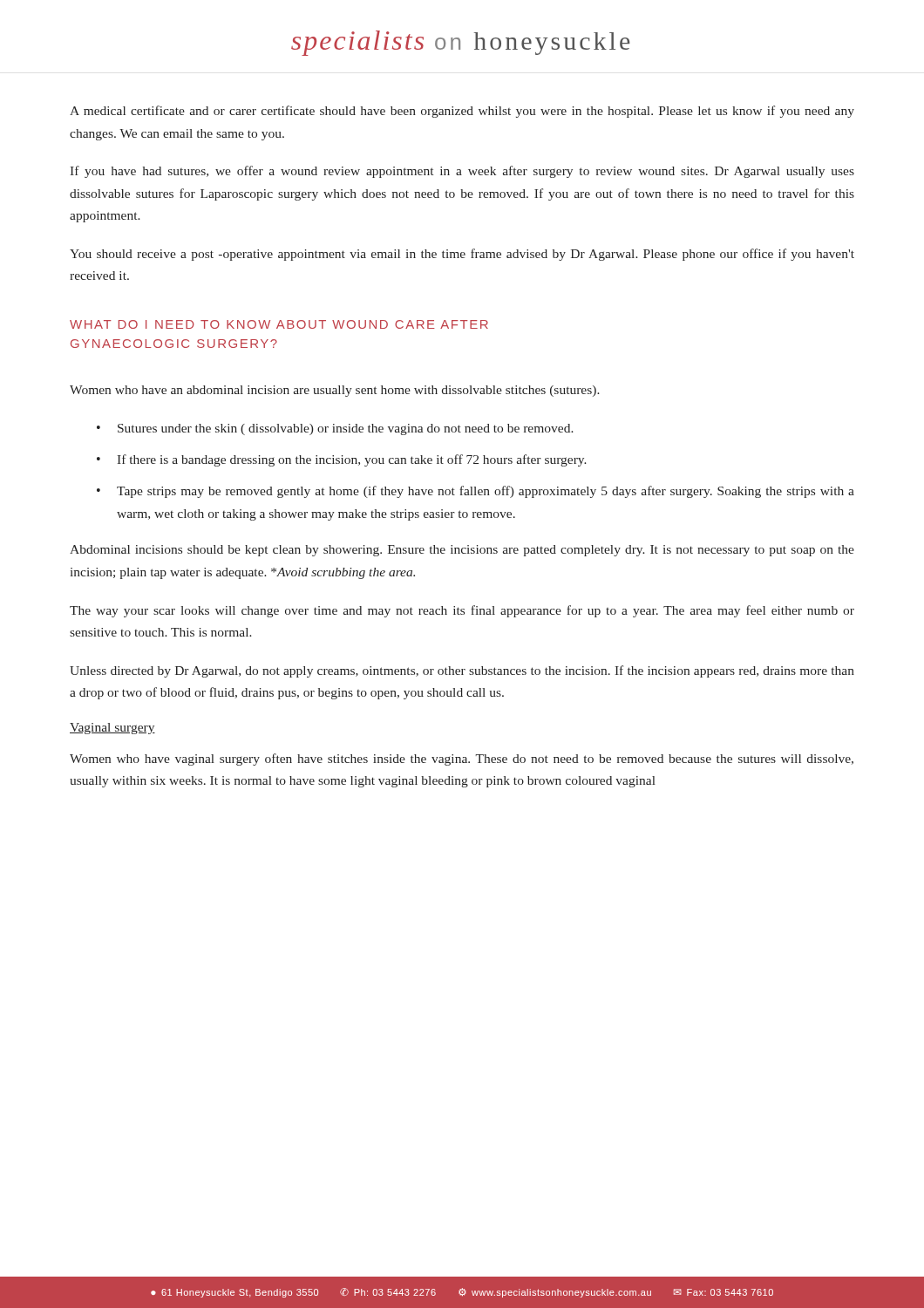This screenshot has width=924, height=1308.
Task: Select the region starting "Unless directed by Dr Agarwal, do not apply"
Action: point(462,681)
